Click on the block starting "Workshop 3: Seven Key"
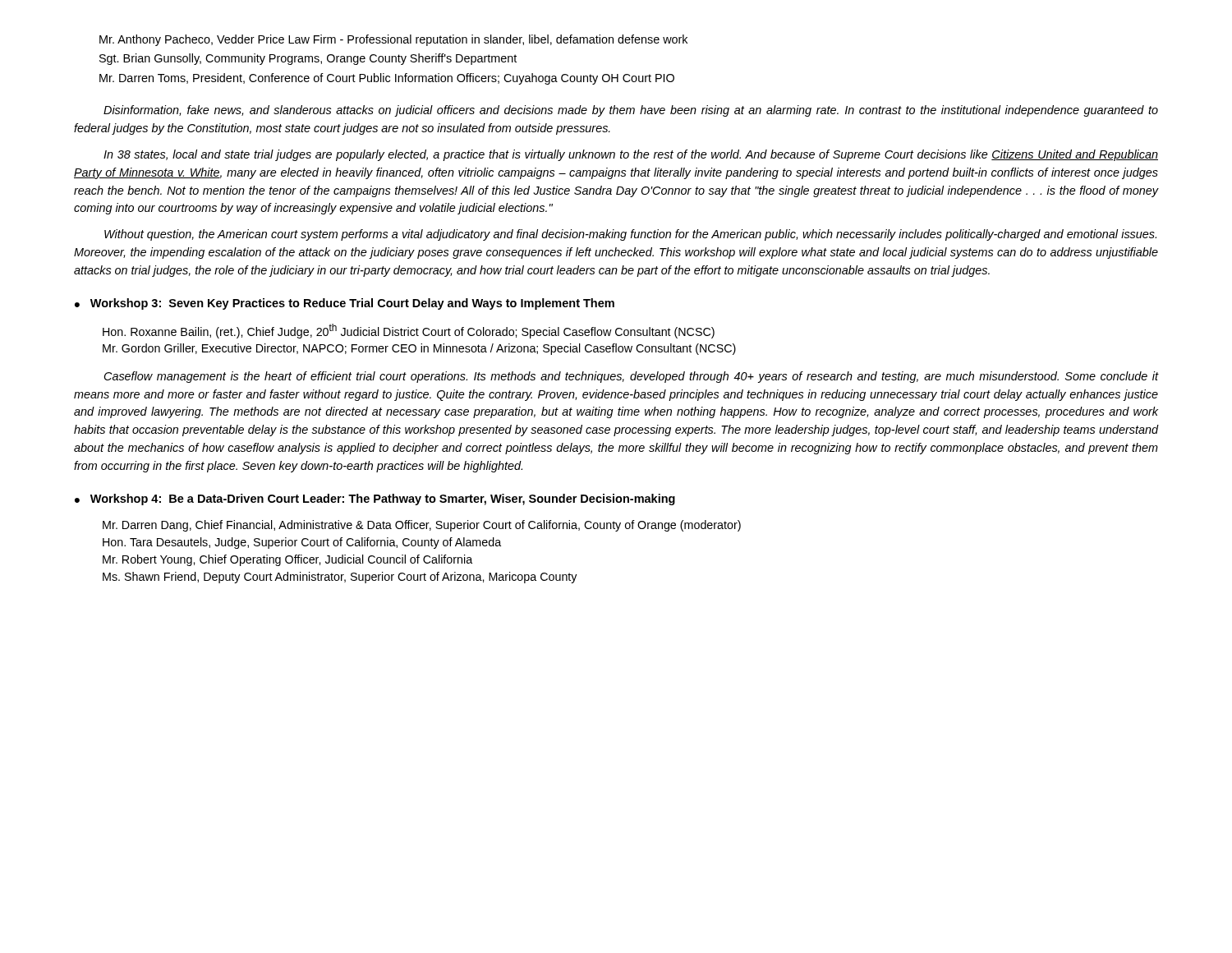The width and height of the screenshot is (1232, 953). (352, 303)
